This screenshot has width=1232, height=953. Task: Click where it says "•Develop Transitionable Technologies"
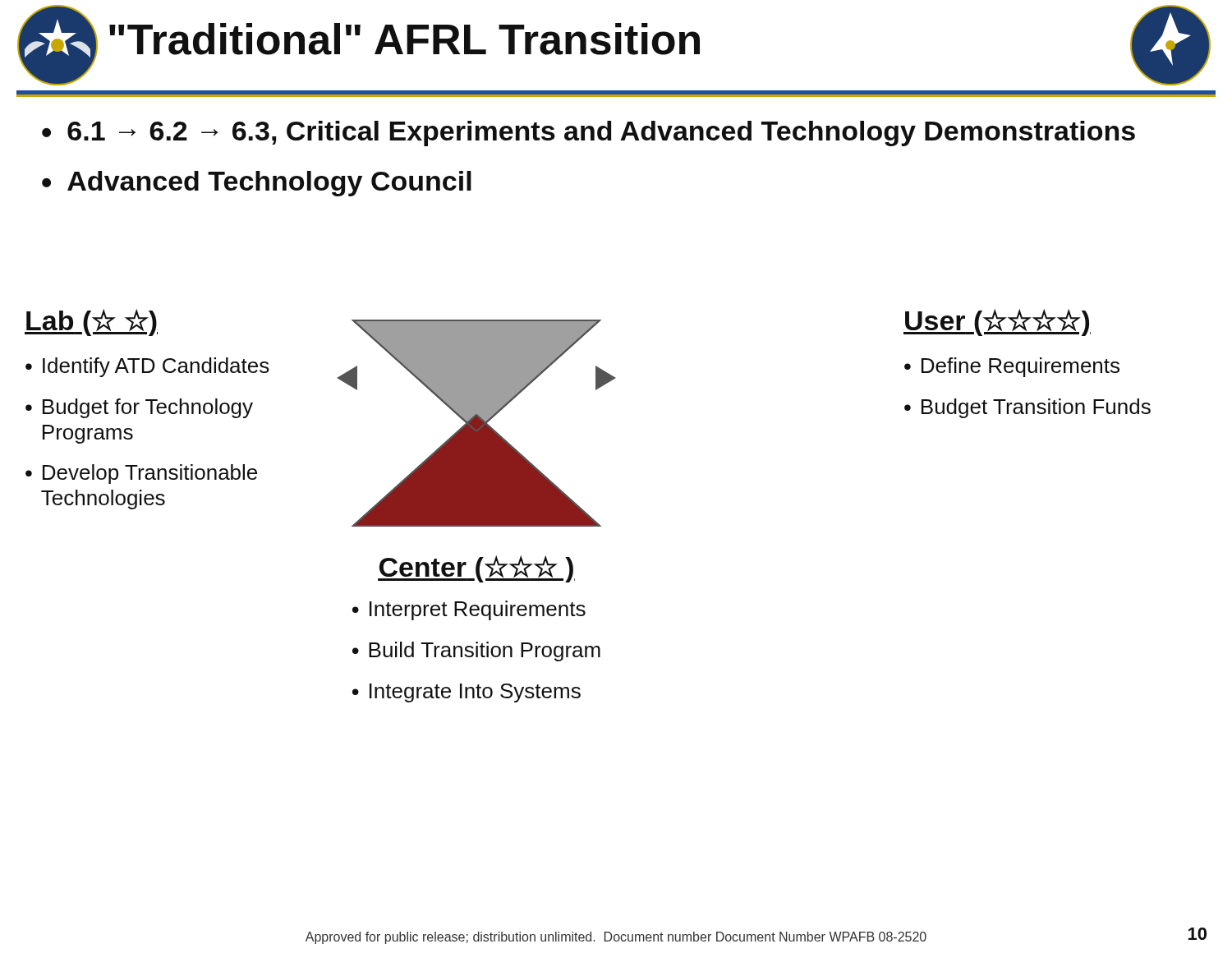pos(164,486)
